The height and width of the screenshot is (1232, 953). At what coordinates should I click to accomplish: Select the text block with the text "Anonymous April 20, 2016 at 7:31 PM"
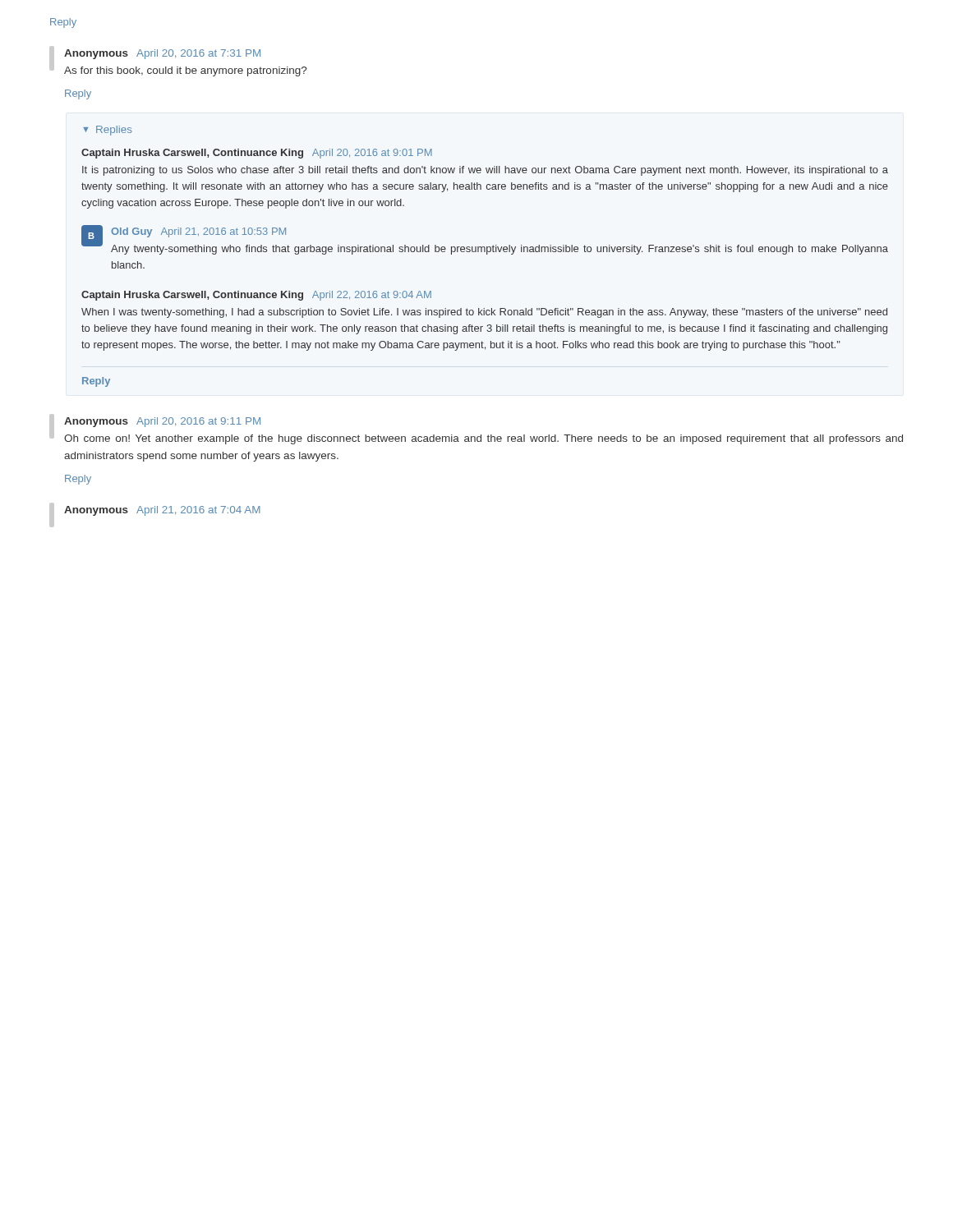[x=178, y=73]
